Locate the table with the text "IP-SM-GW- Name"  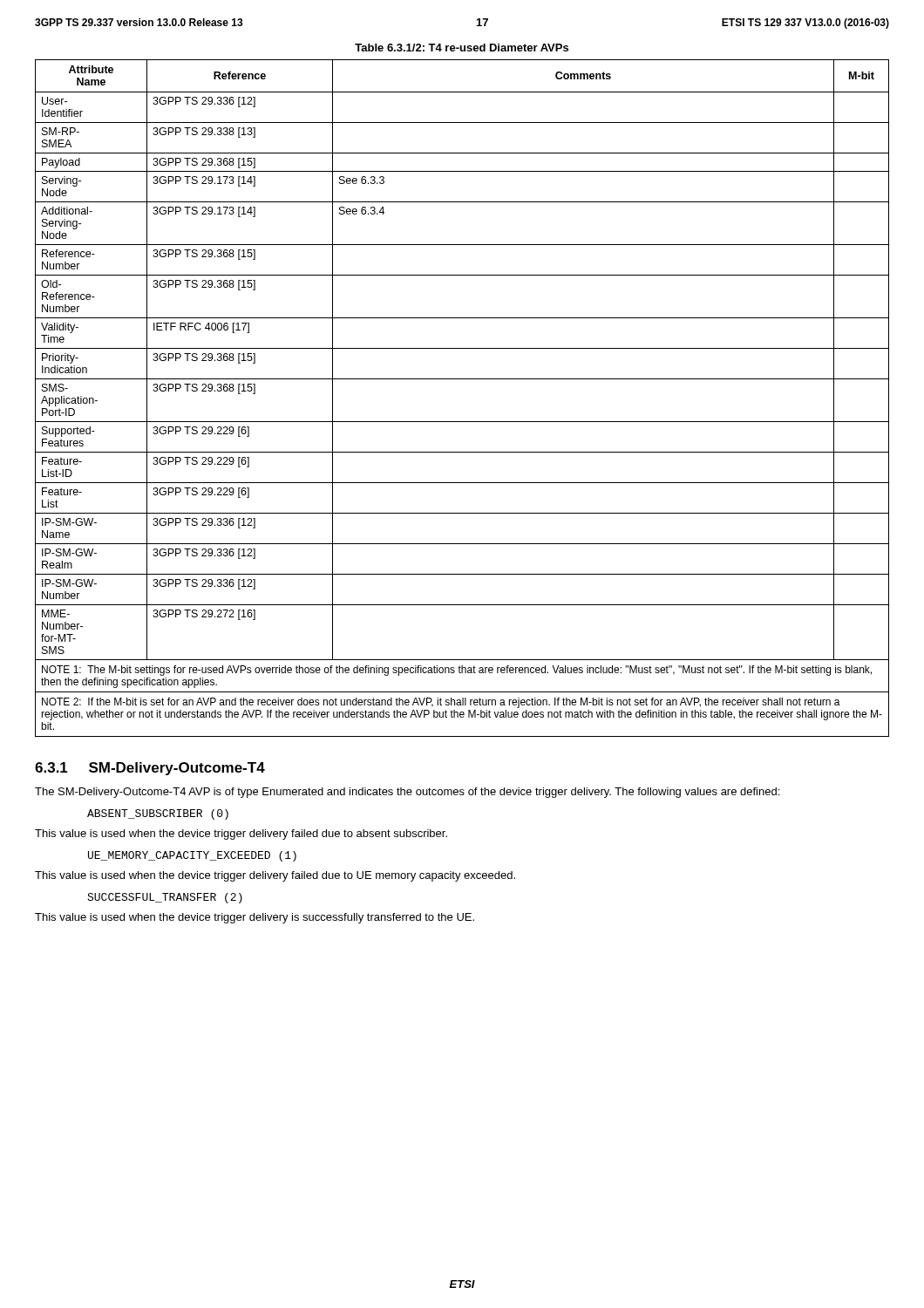(x=462, y=398)
